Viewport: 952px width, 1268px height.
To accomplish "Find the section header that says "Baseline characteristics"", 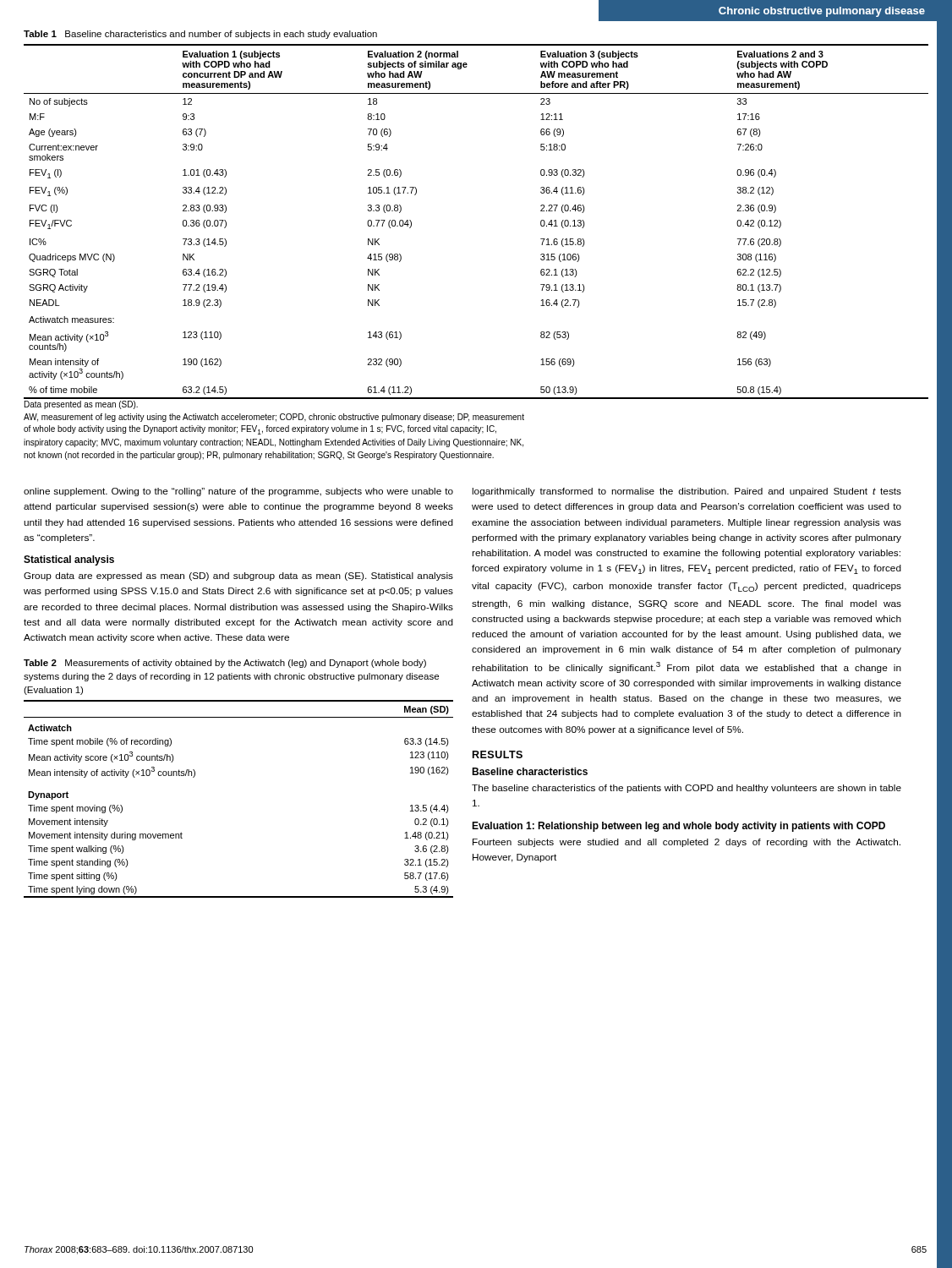I will [530, 772].
